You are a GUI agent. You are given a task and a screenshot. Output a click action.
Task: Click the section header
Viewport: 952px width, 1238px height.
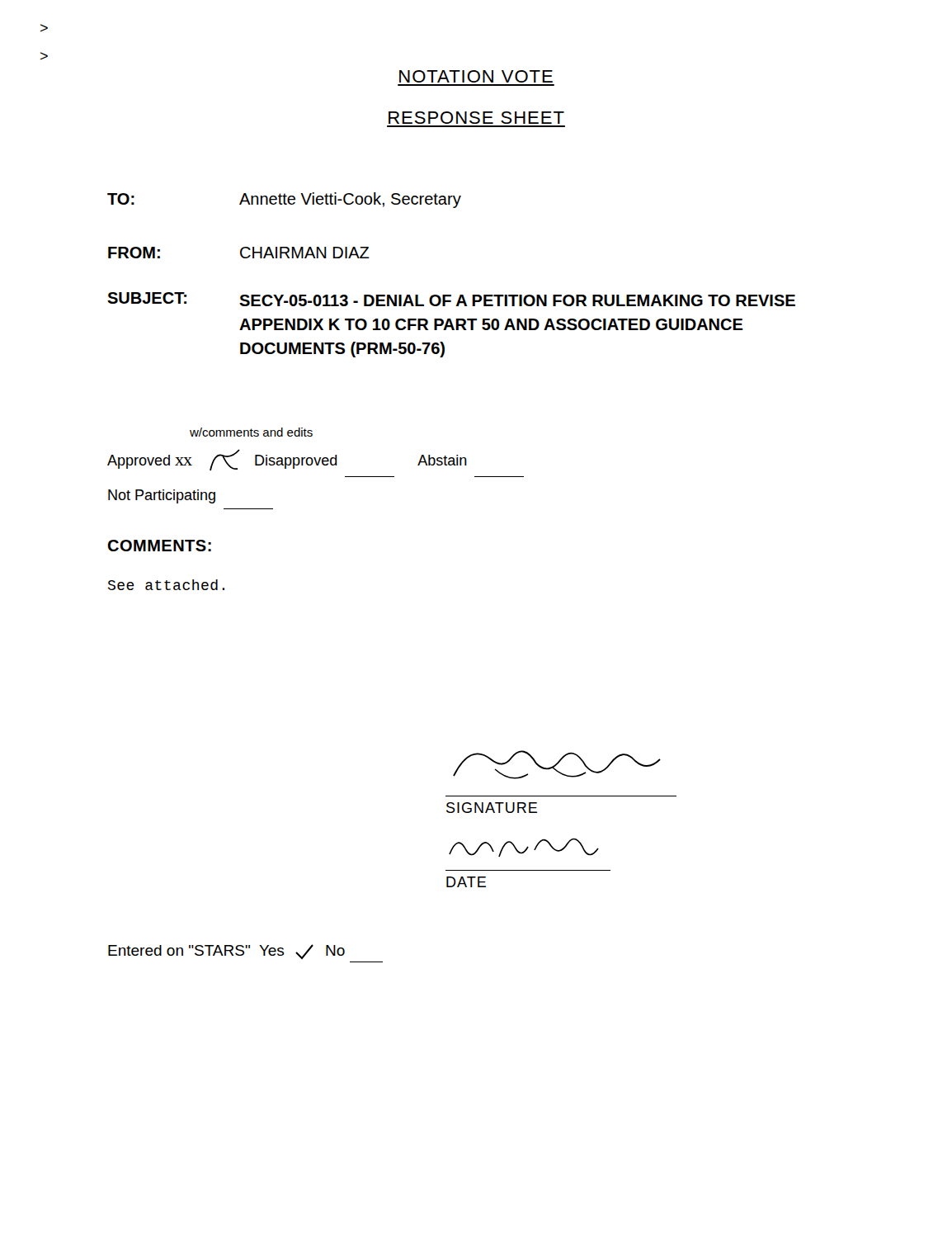(x=160, y=546)
